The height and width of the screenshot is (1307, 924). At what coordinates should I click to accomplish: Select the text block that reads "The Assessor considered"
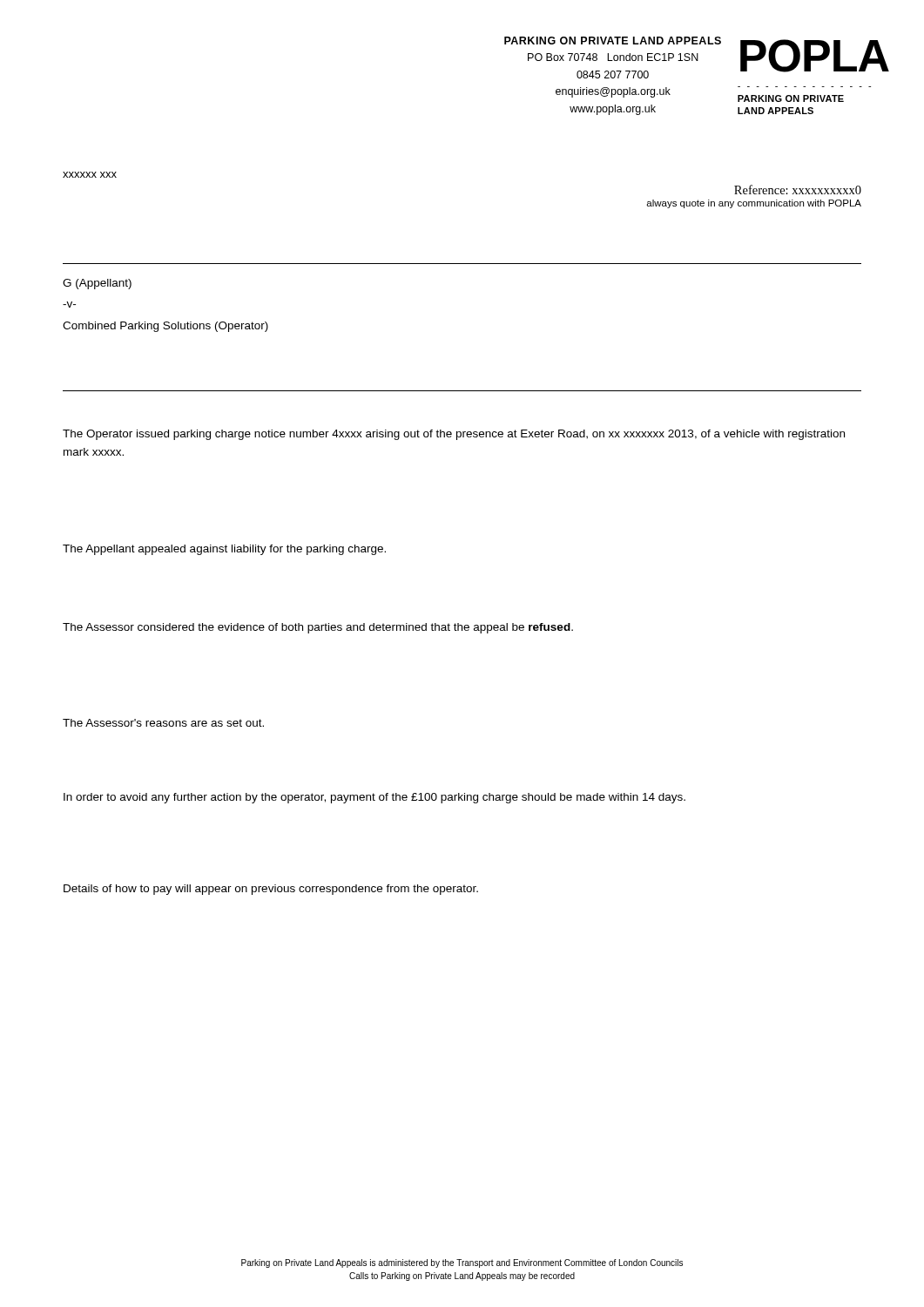(318, 627)
